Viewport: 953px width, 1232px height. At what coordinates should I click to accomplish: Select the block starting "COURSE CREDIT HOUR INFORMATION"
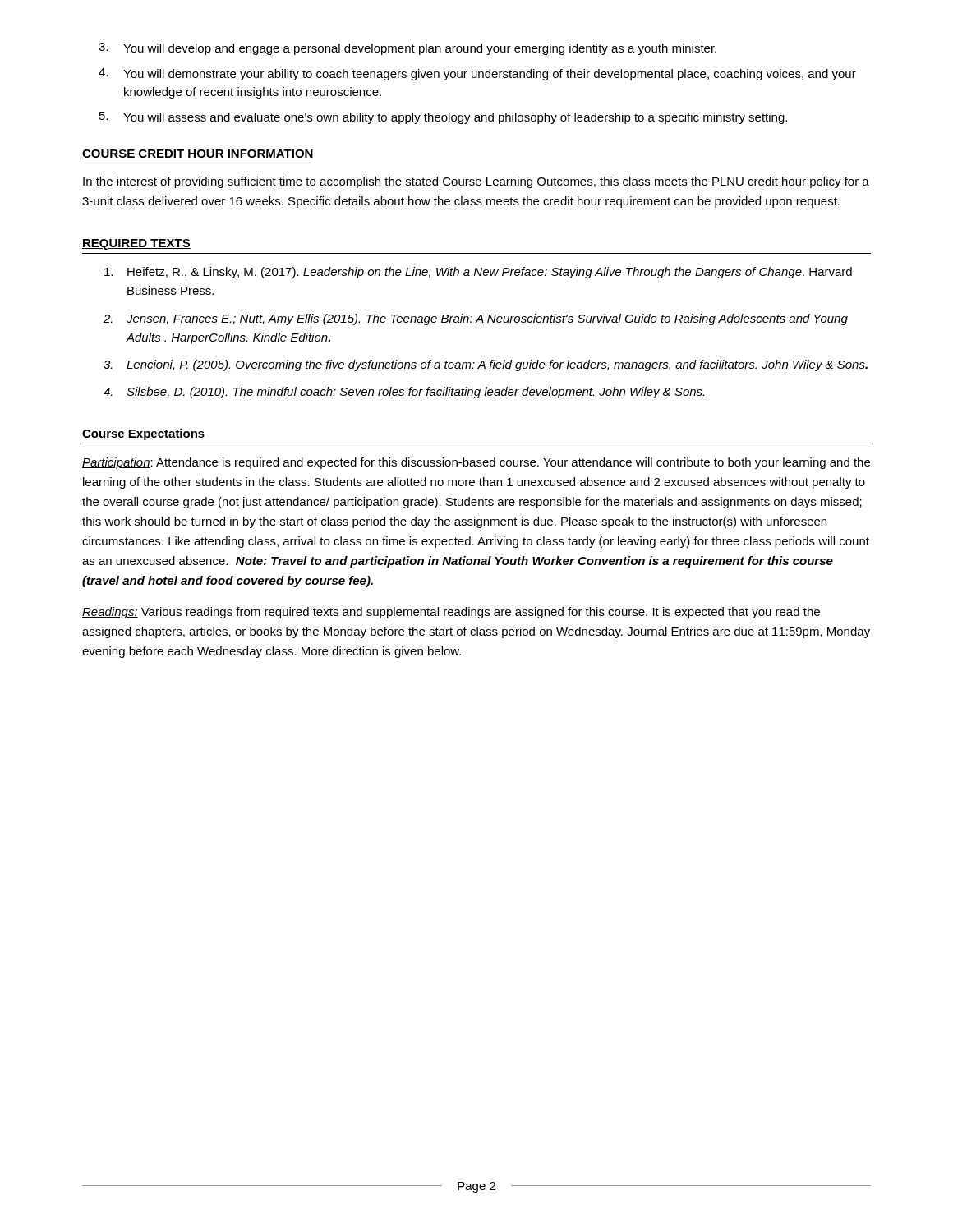(x=198, y=153)
